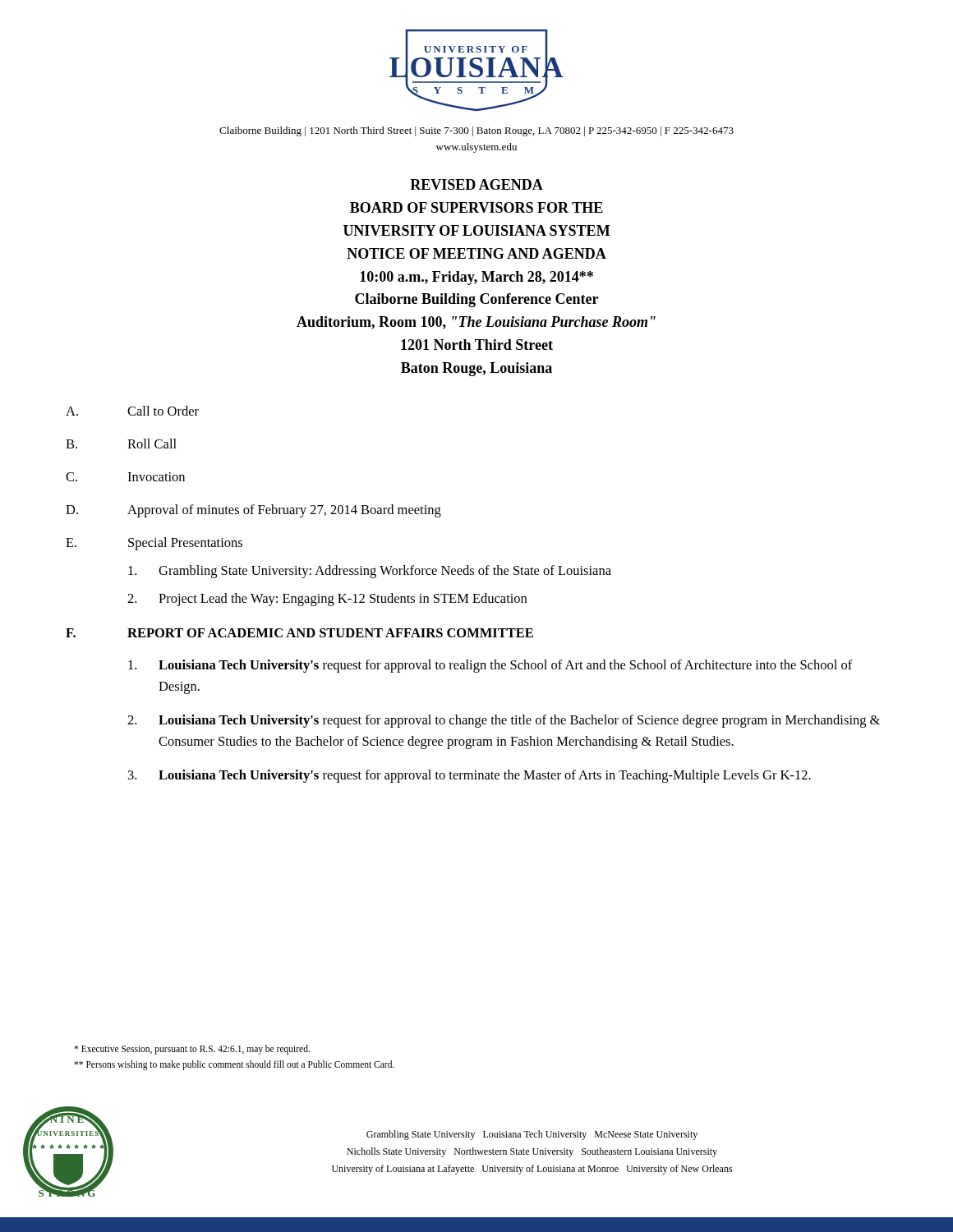Locate the region starting "E. Special Presentations 1. Grambling State"

pos(339,574)
